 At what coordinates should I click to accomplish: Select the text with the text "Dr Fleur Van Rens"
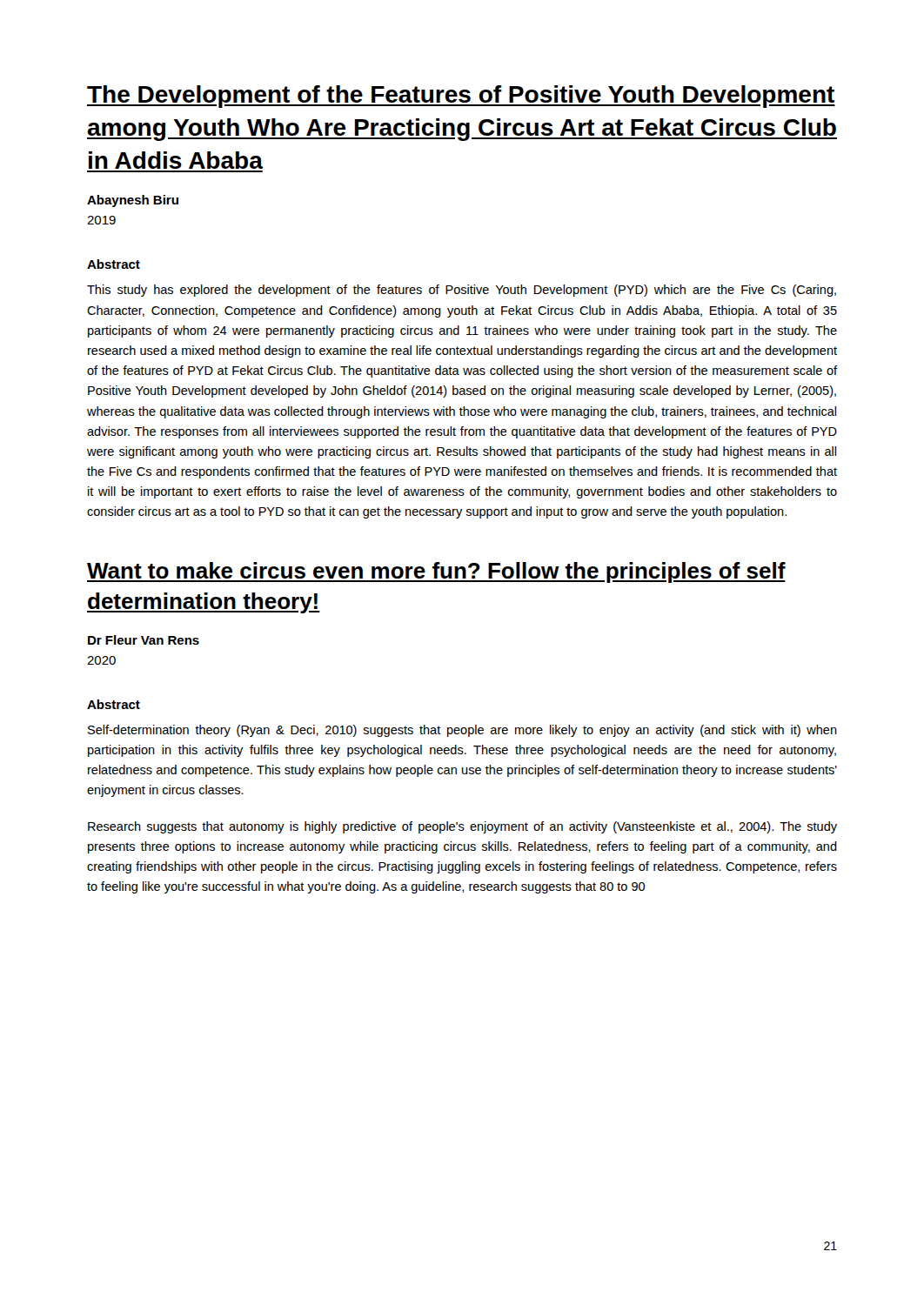143,640
